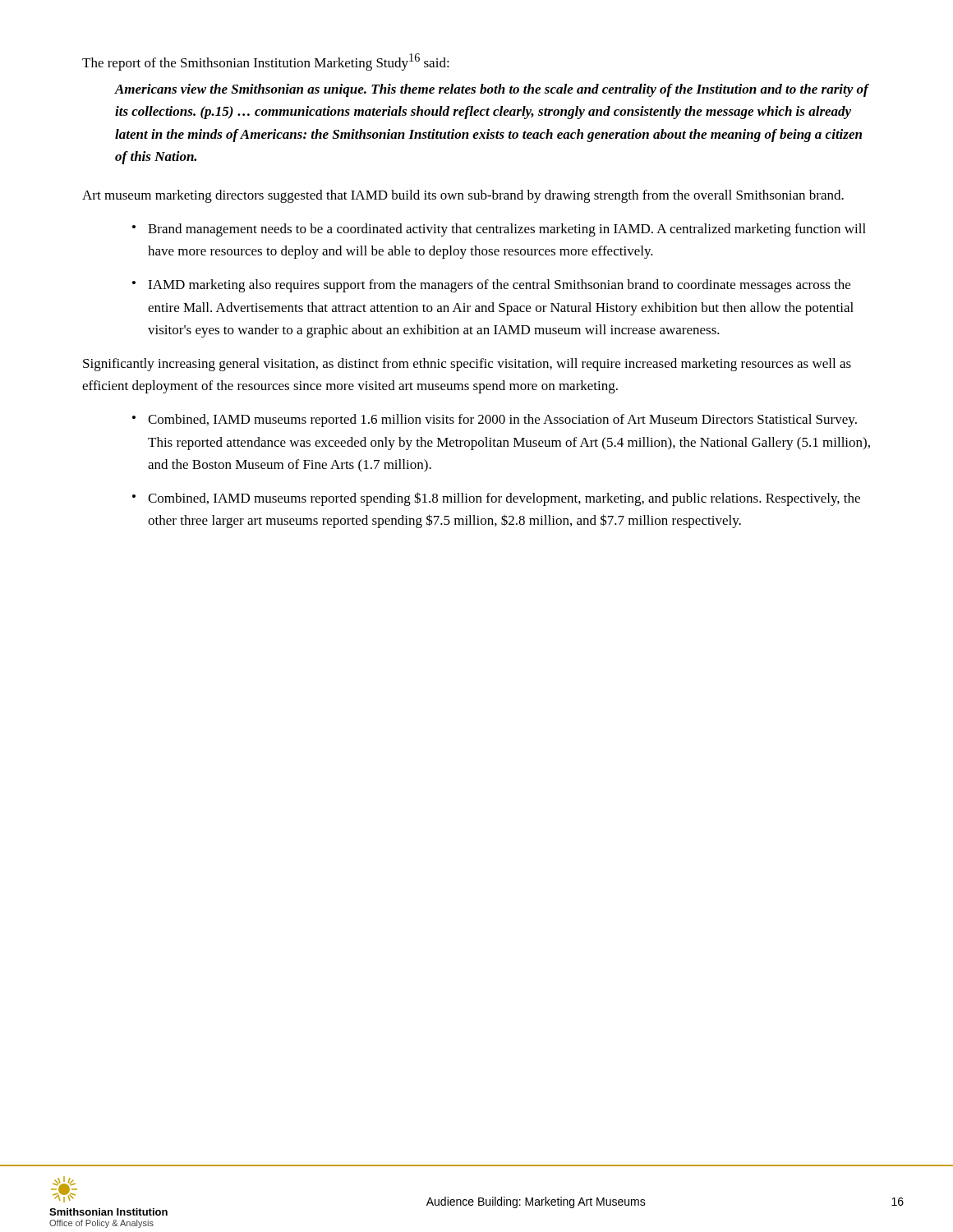Click the passage that begins "Americans view the Smithsonian as unique. This theme"

[x=492, y=123]
